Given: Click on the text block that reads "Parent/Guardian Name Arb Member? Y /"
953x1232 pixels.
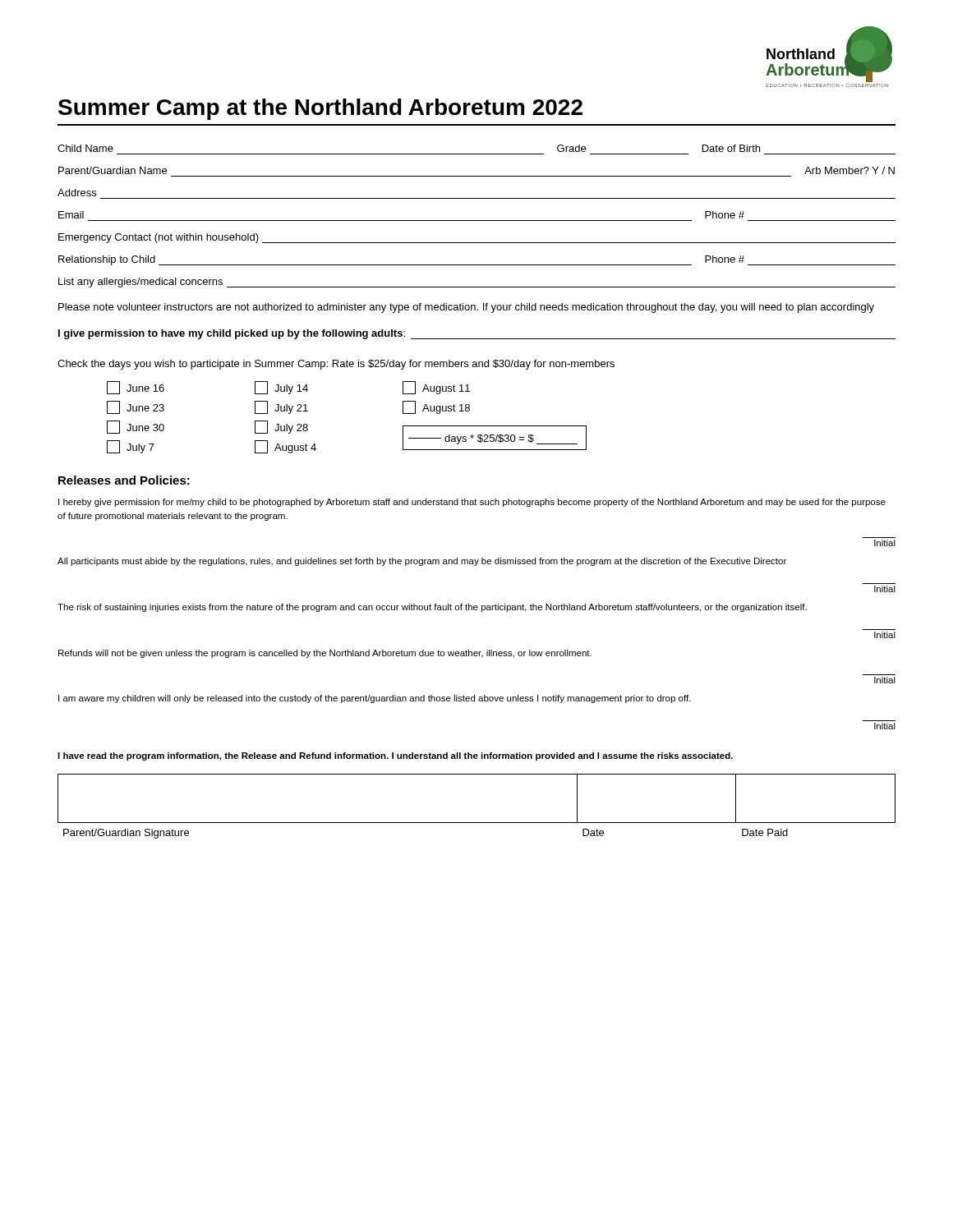Looking at the screenshot, I should tap(476, 170).
